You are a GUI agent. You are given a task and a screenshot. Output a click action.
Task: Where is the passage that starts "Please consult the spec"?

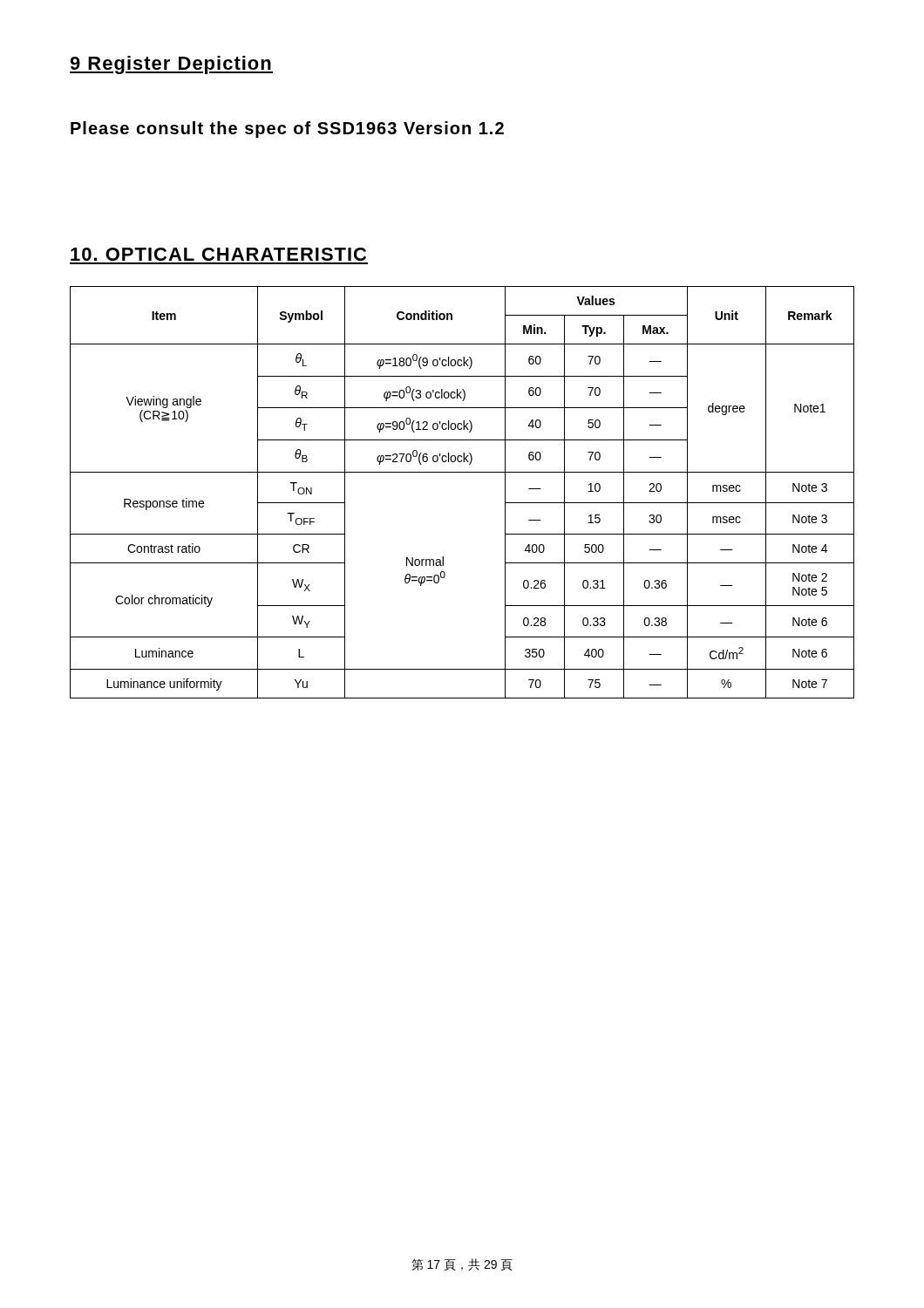pos(287,128)
